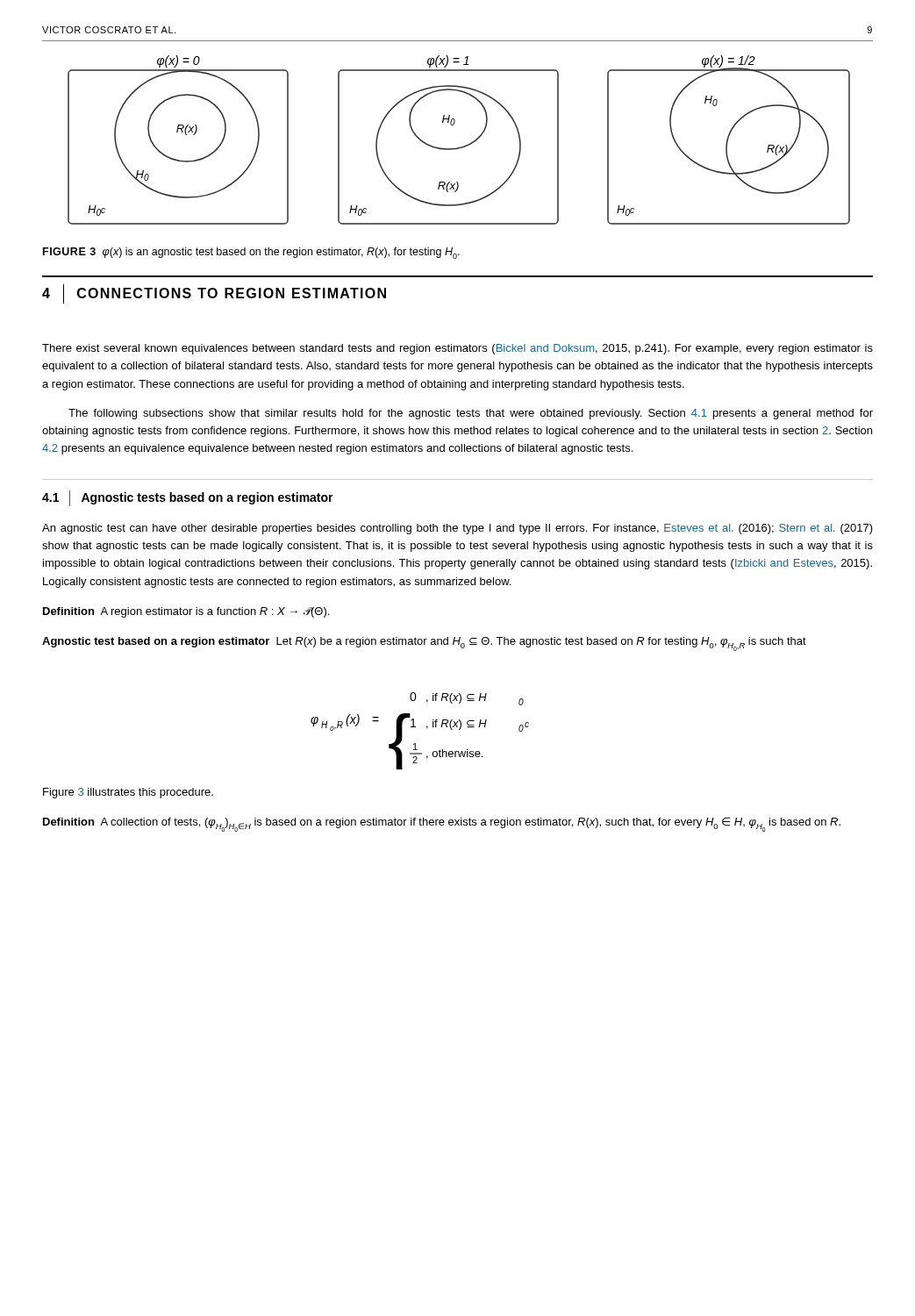This screenshot has height=1316, width=915.
Task: Navigate to the element starting "There exist several known equivalences"
Action: 458,366
